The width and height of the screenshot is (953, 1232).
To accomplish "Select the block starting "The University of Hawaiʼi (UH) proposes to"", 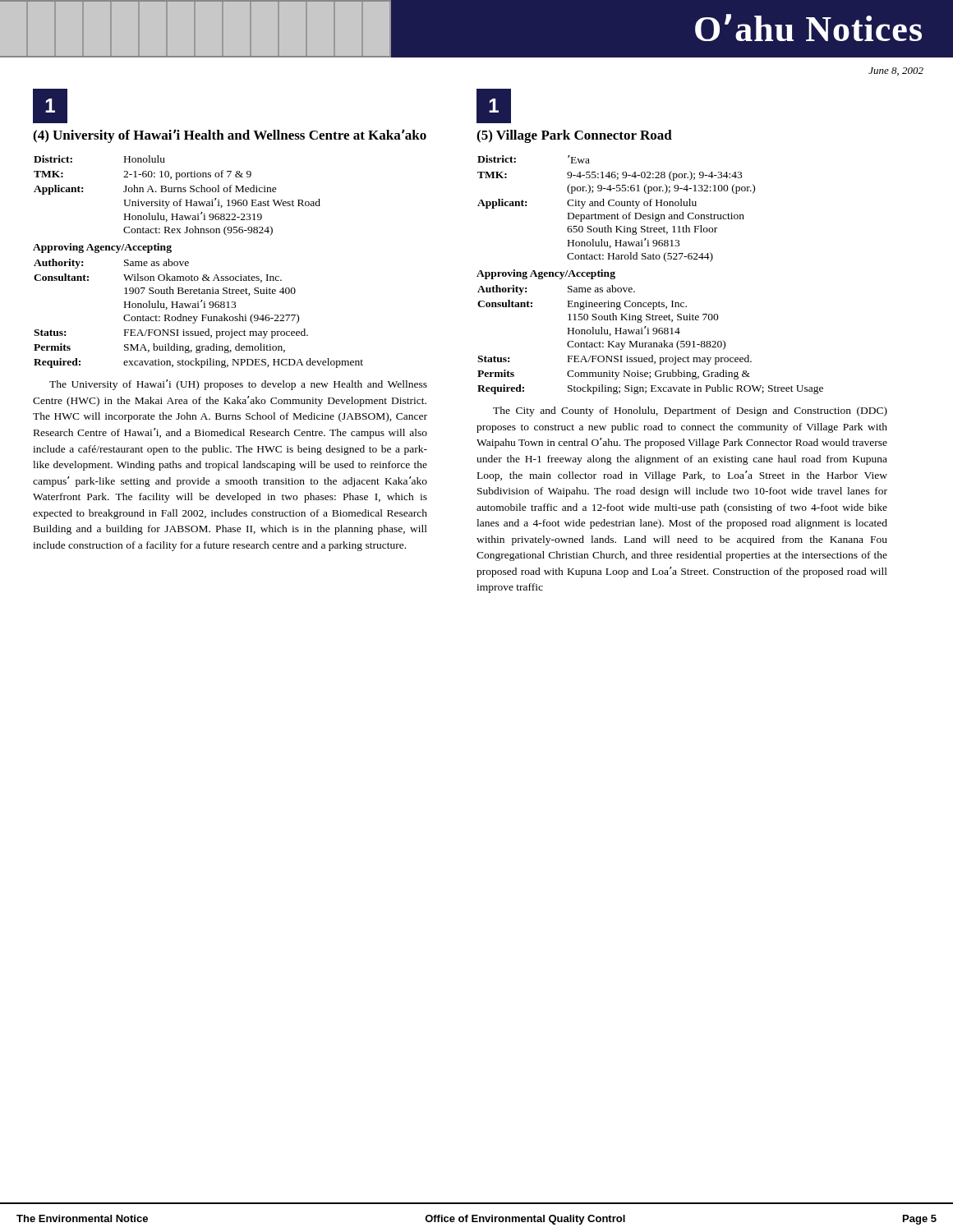I will pos(230,464).
